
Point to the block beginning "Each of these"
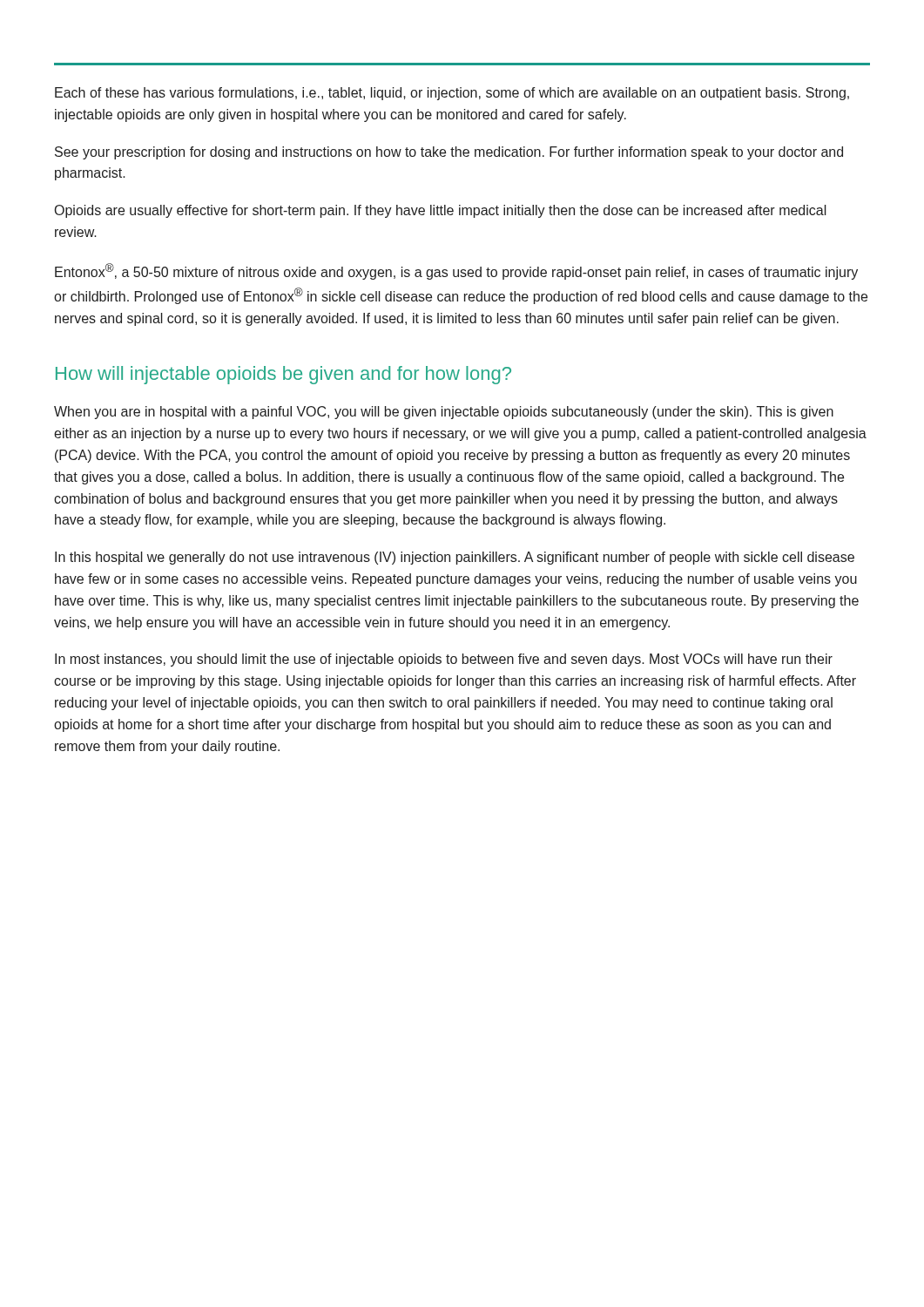452,104
